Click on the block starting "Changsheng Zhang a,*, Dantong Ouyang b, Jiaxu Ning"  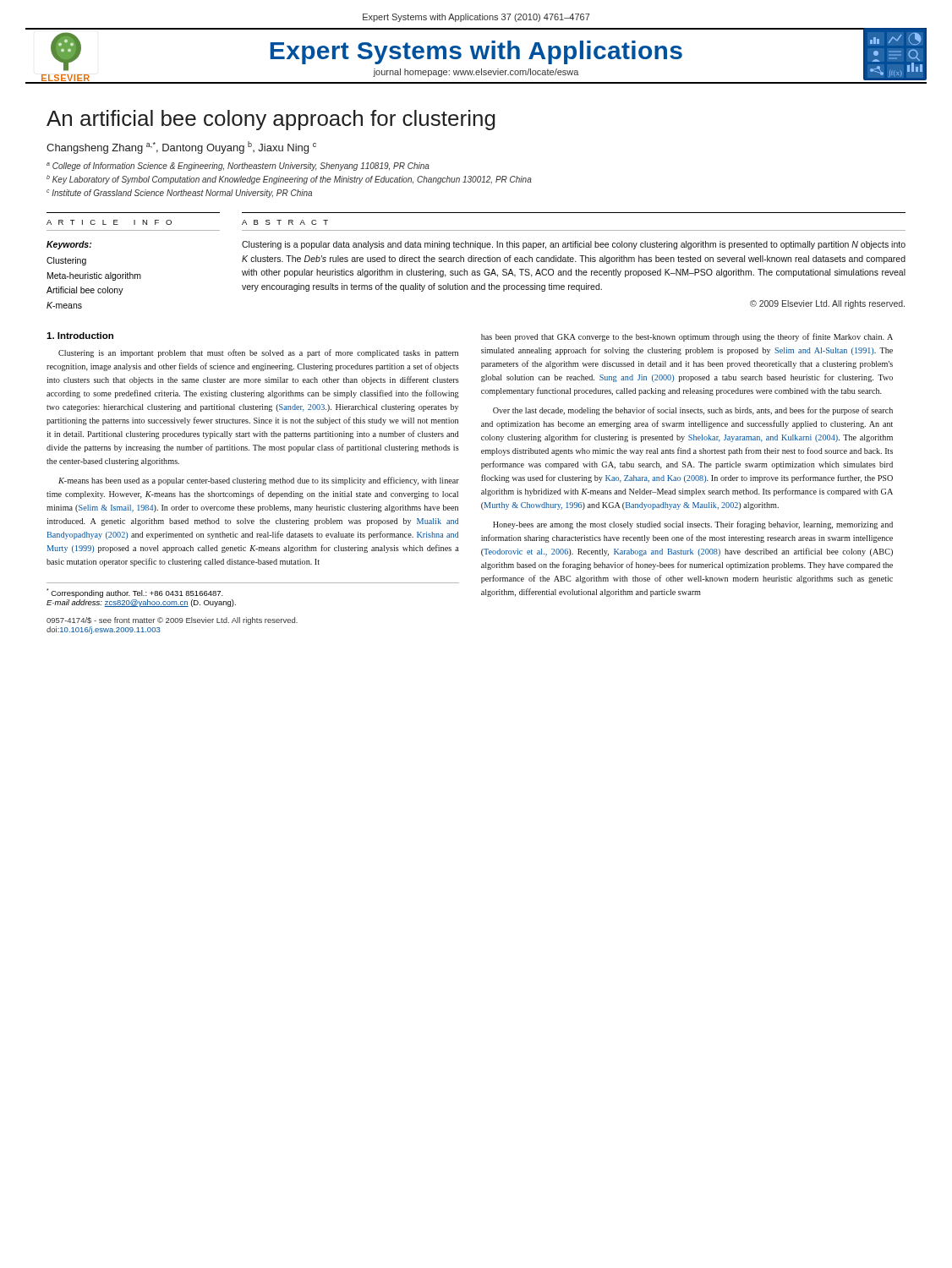[x=181, y=147]
